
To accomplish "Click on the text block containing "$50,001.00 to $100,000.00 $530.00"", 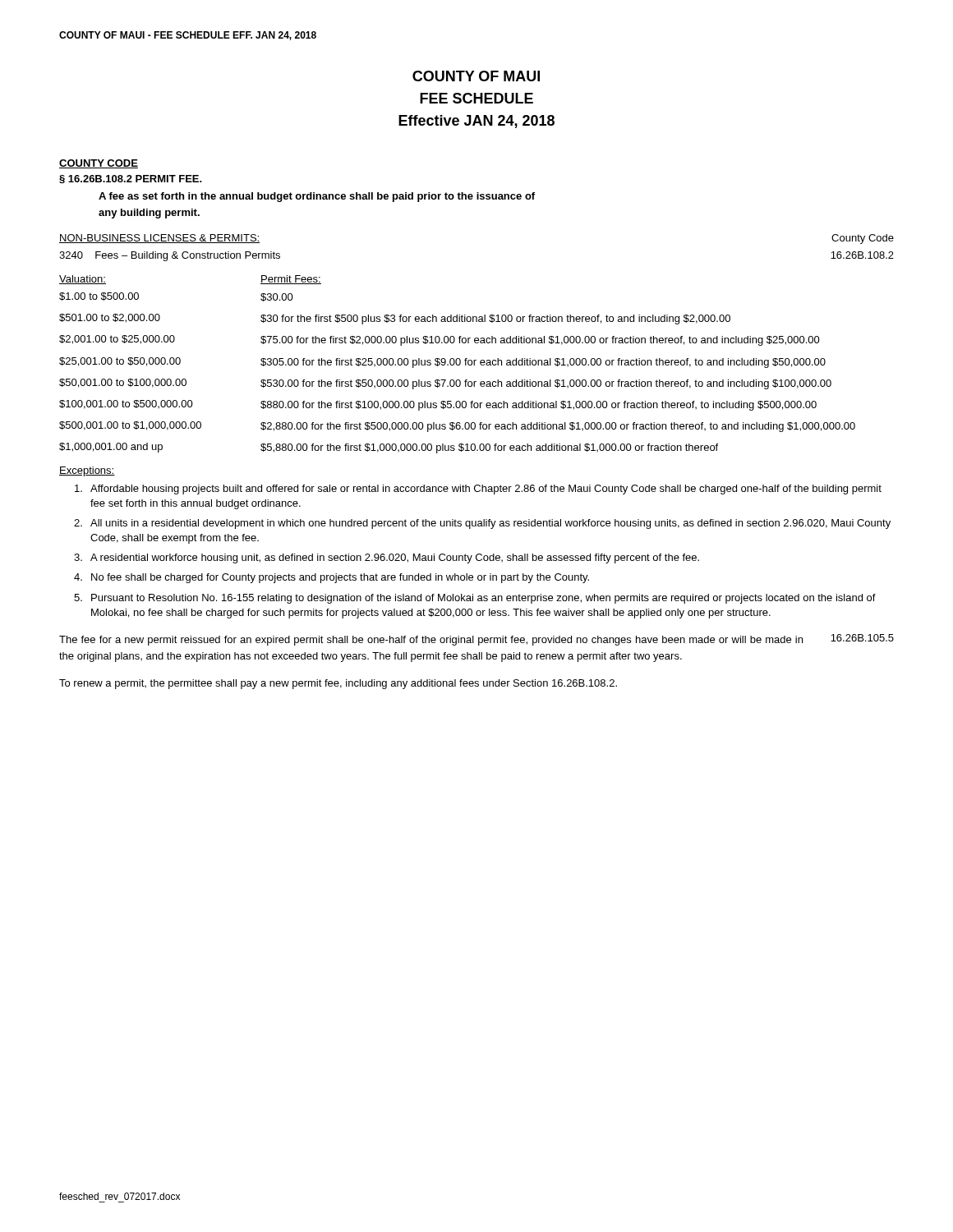I will point(476,383).
